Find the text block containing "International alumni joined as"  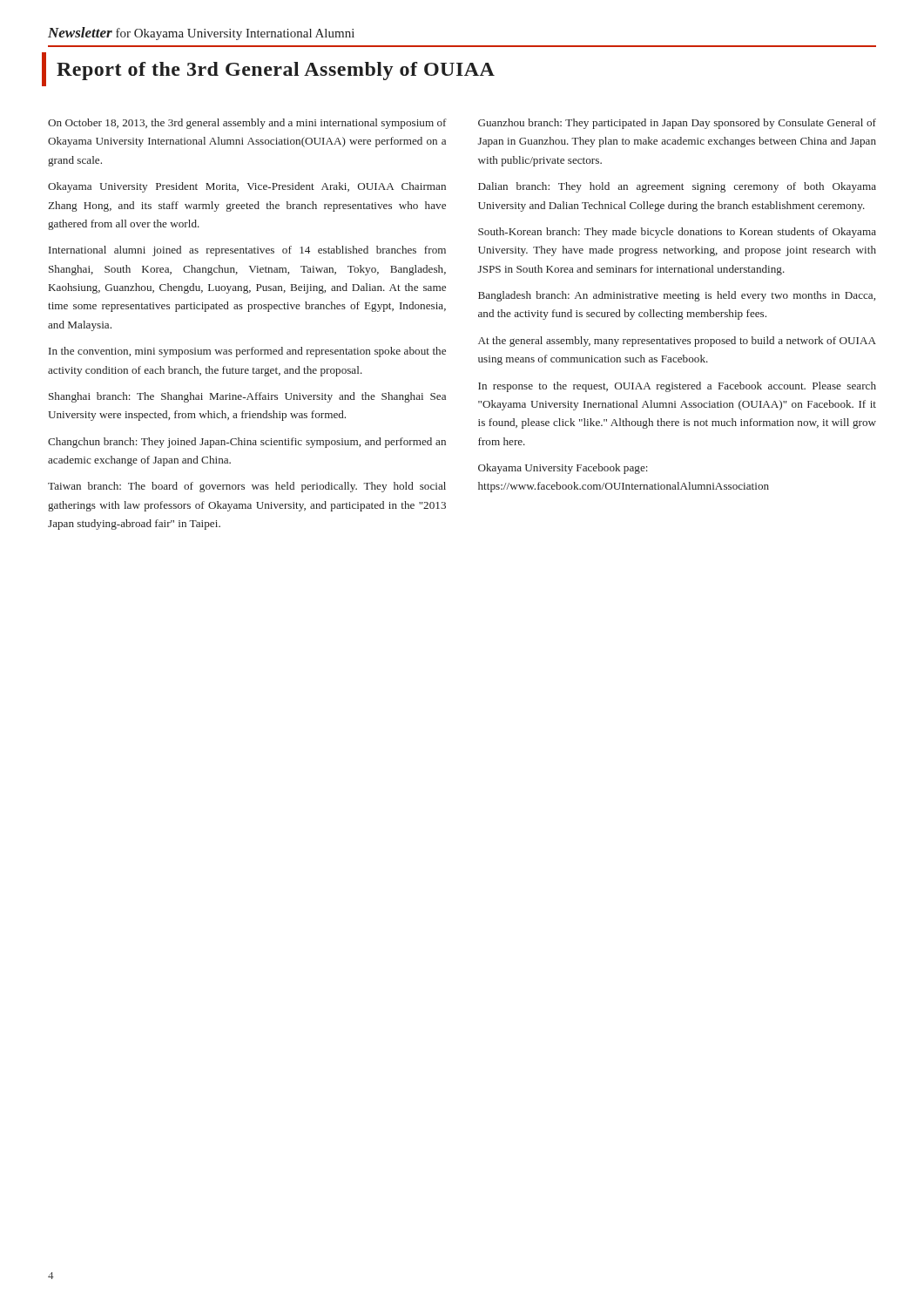247,287
